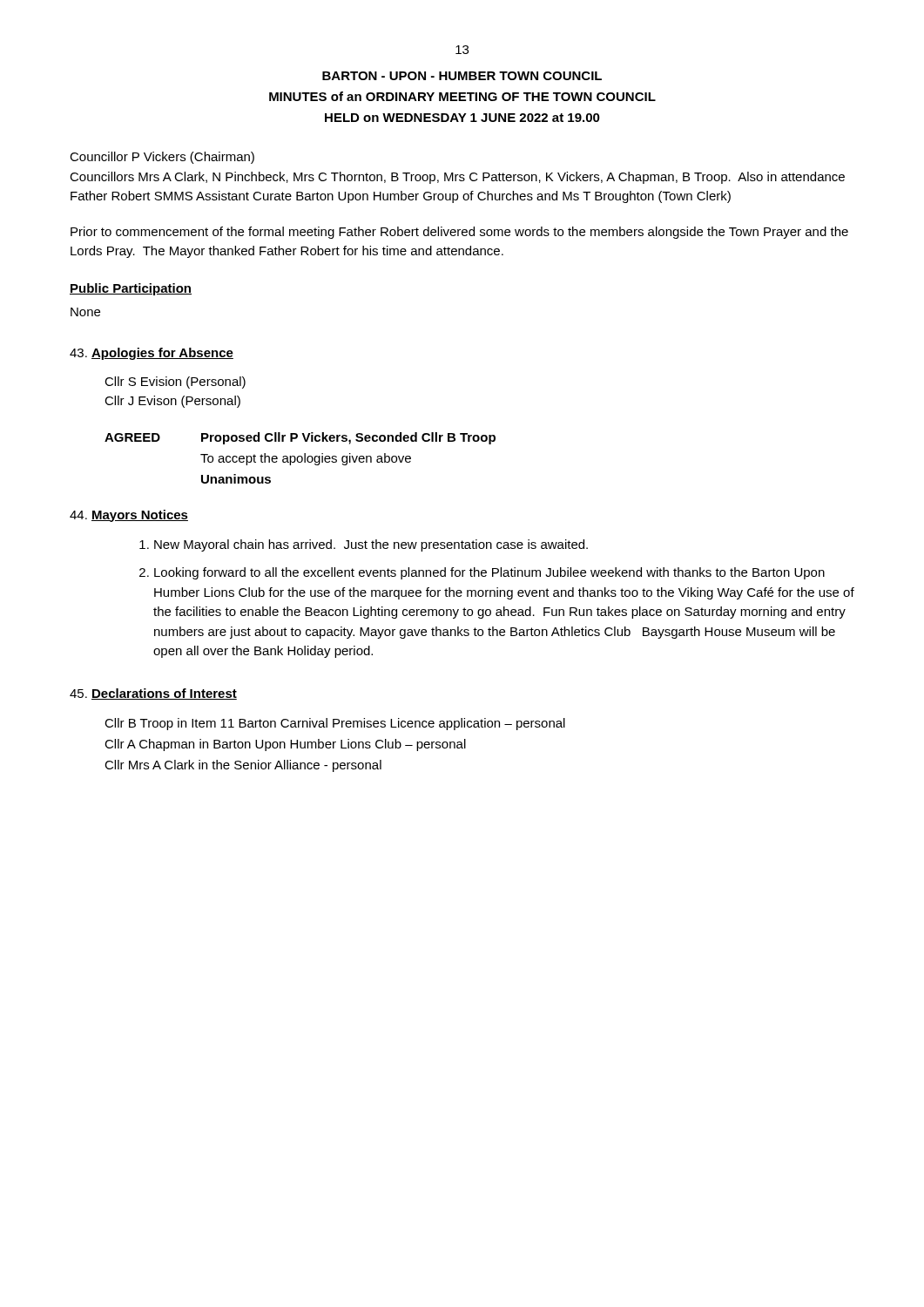Image resolution: width=924 pixels, height=1307 pixels.
Task: Locate the text block with the text "Proposed Cllr P Vickers, Seconded Cllr B Troop"
Action: pos(348,457)
